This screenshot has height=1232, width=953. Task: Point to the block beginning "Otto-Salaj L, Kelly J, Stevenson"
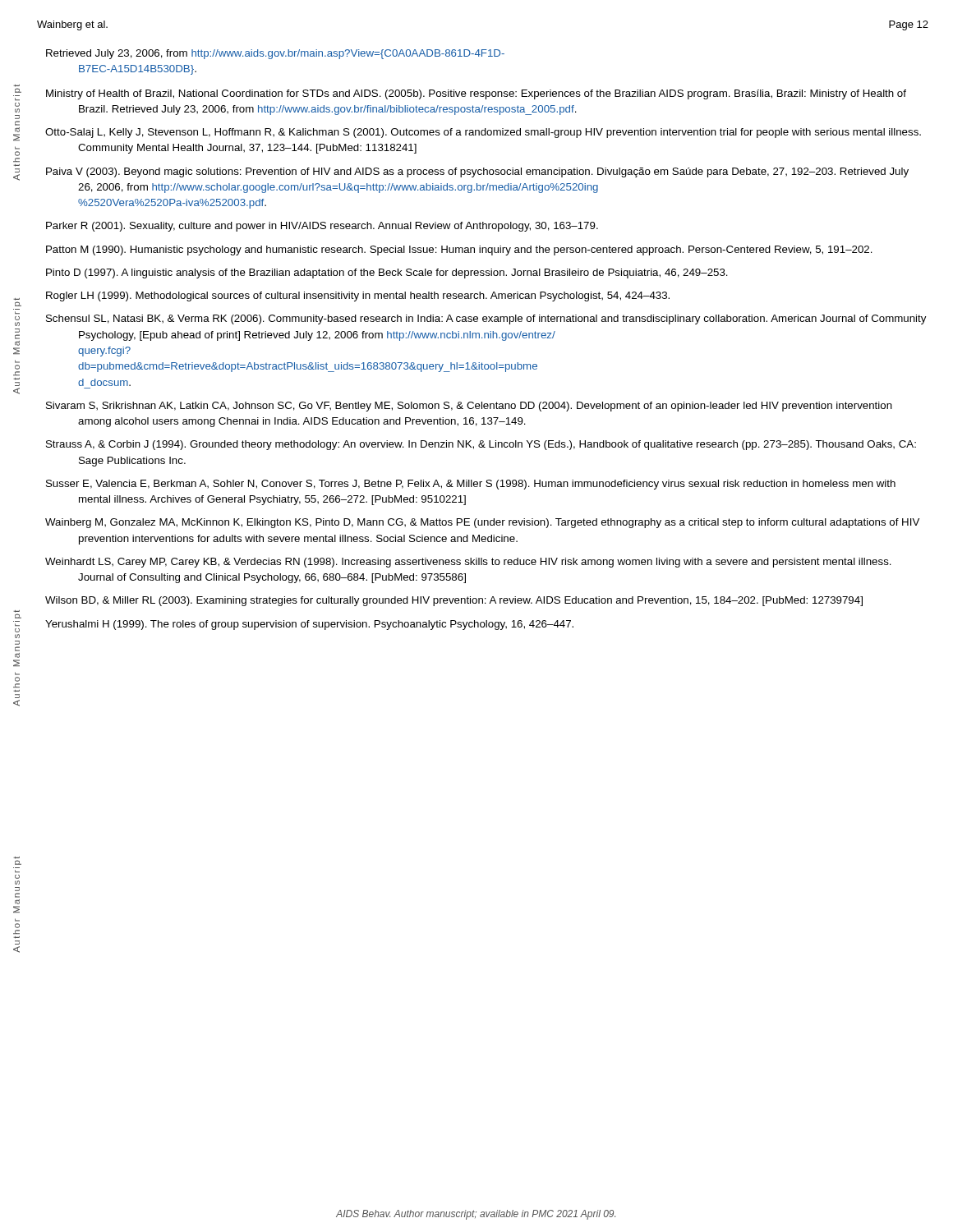pos(483,140)
